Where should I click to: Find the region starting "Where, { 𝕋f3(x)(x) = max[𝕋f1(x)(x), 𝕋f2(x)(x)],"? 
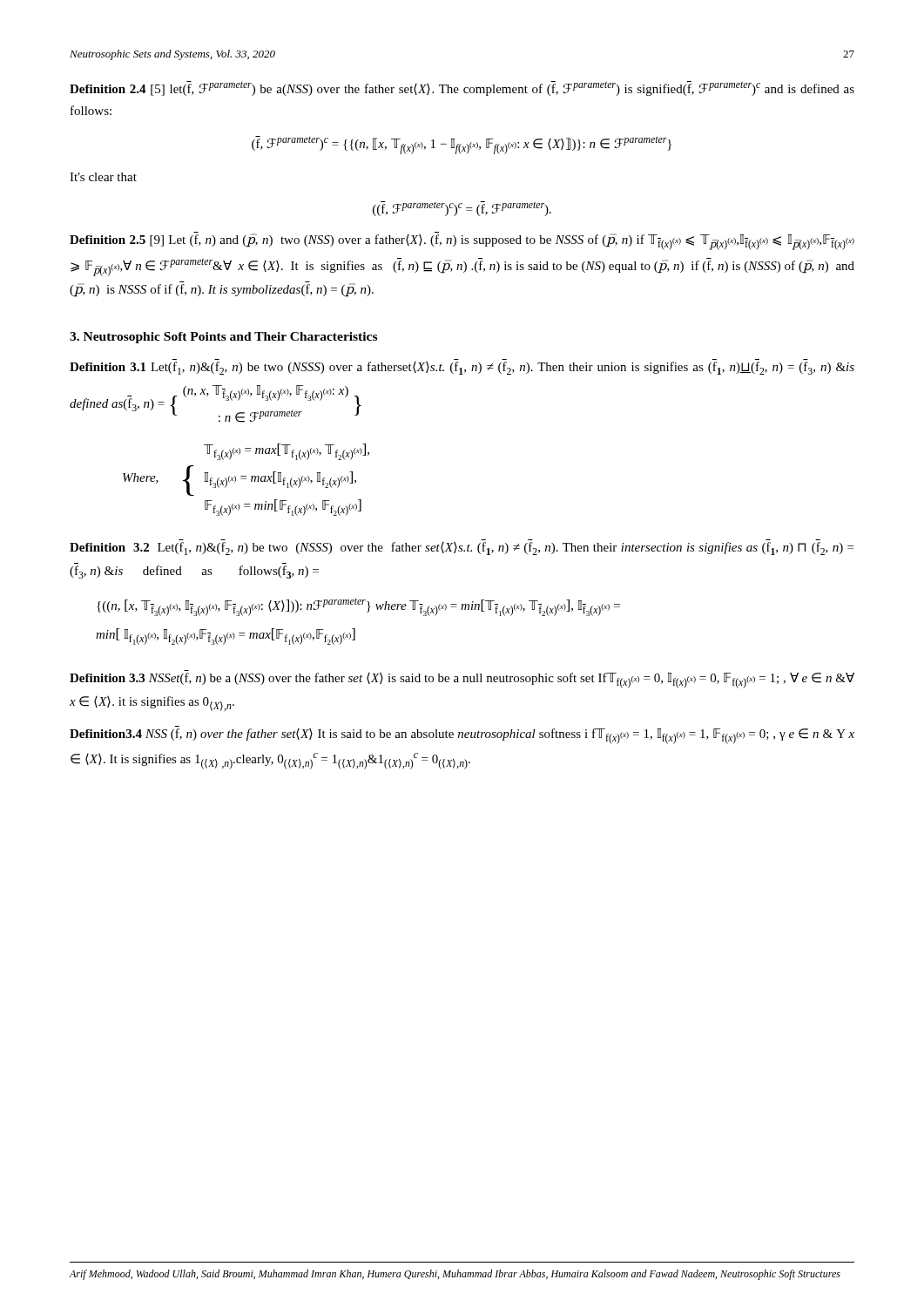[x=246, y=479]
